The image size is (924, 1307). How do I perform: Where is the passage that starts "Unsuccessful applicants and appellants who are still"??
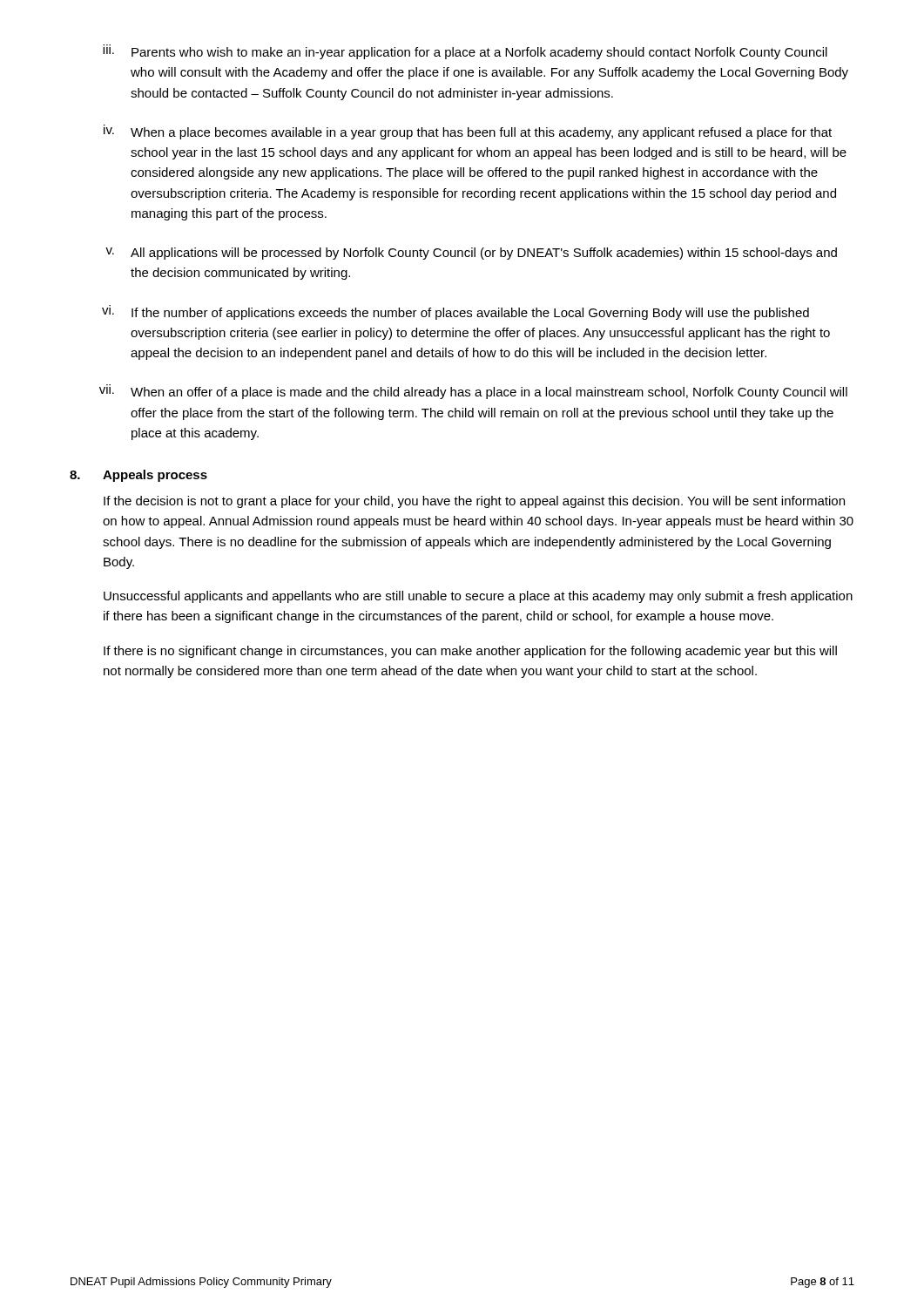click(478, 606)
